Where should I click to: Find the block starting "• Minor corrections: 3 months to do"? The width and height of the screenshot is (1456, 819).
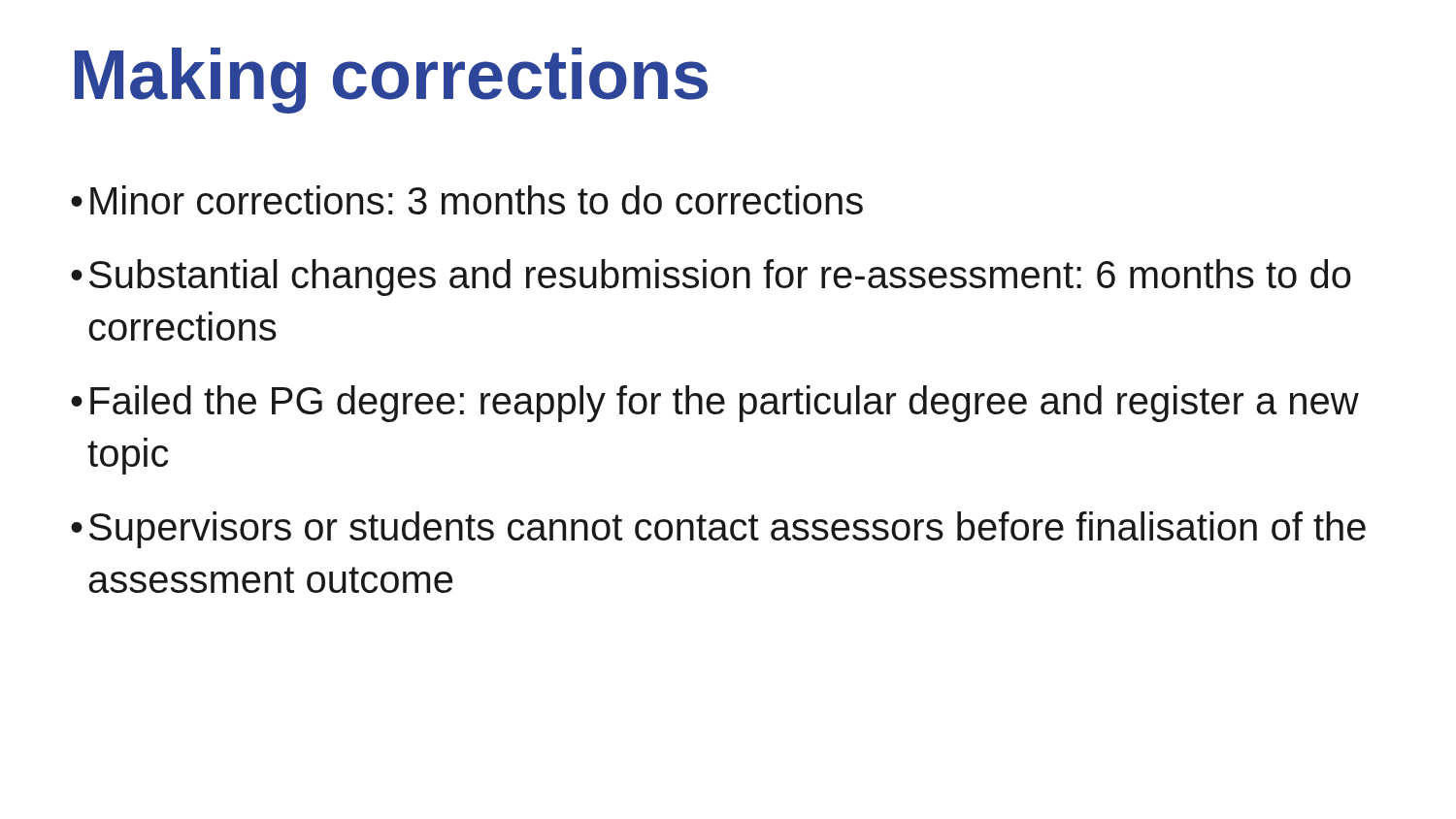[736, 201]
